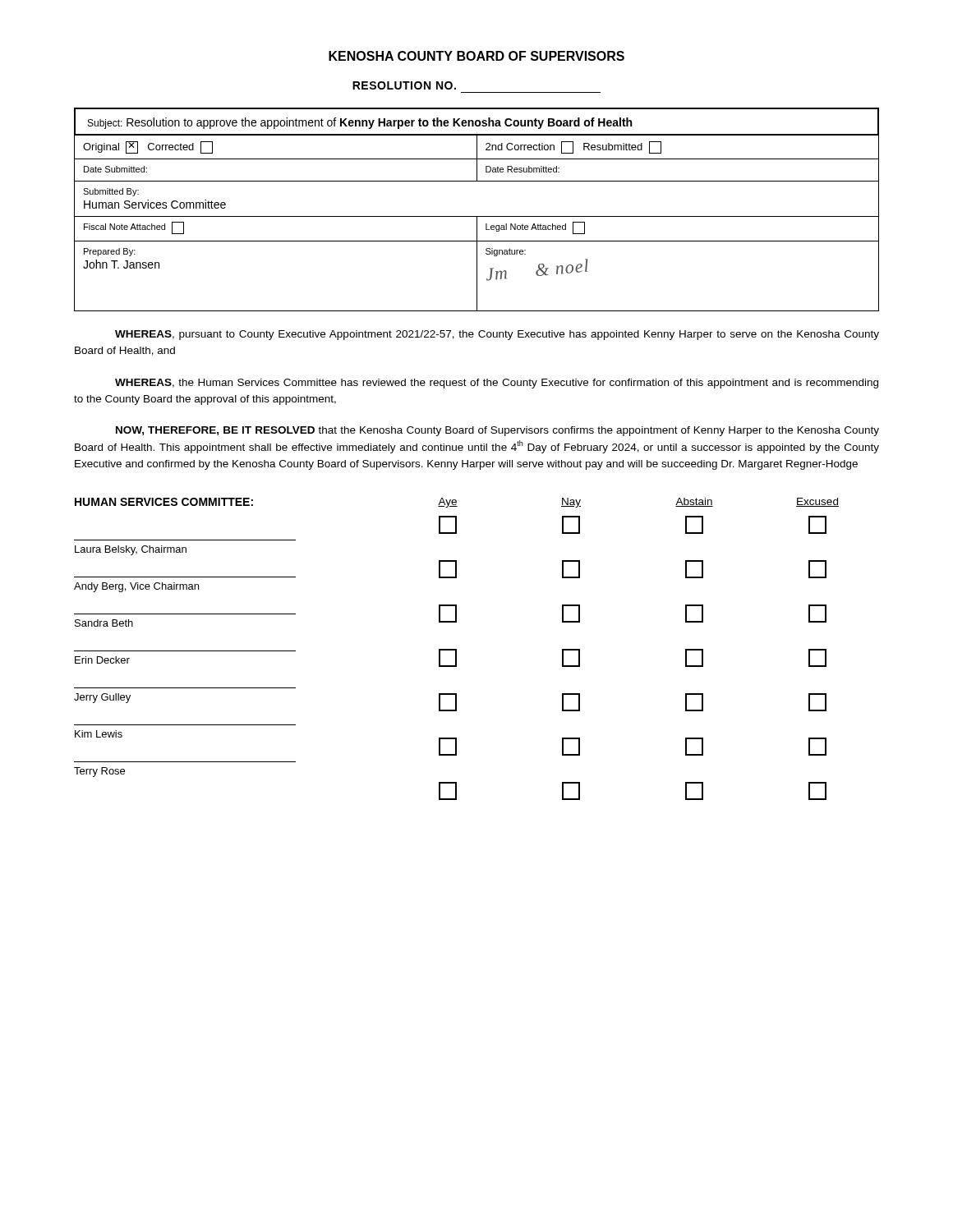Locate the list item with the text "Erin Decker"
The width and height of the screenshot is (953, 1232).
(226, 651)
